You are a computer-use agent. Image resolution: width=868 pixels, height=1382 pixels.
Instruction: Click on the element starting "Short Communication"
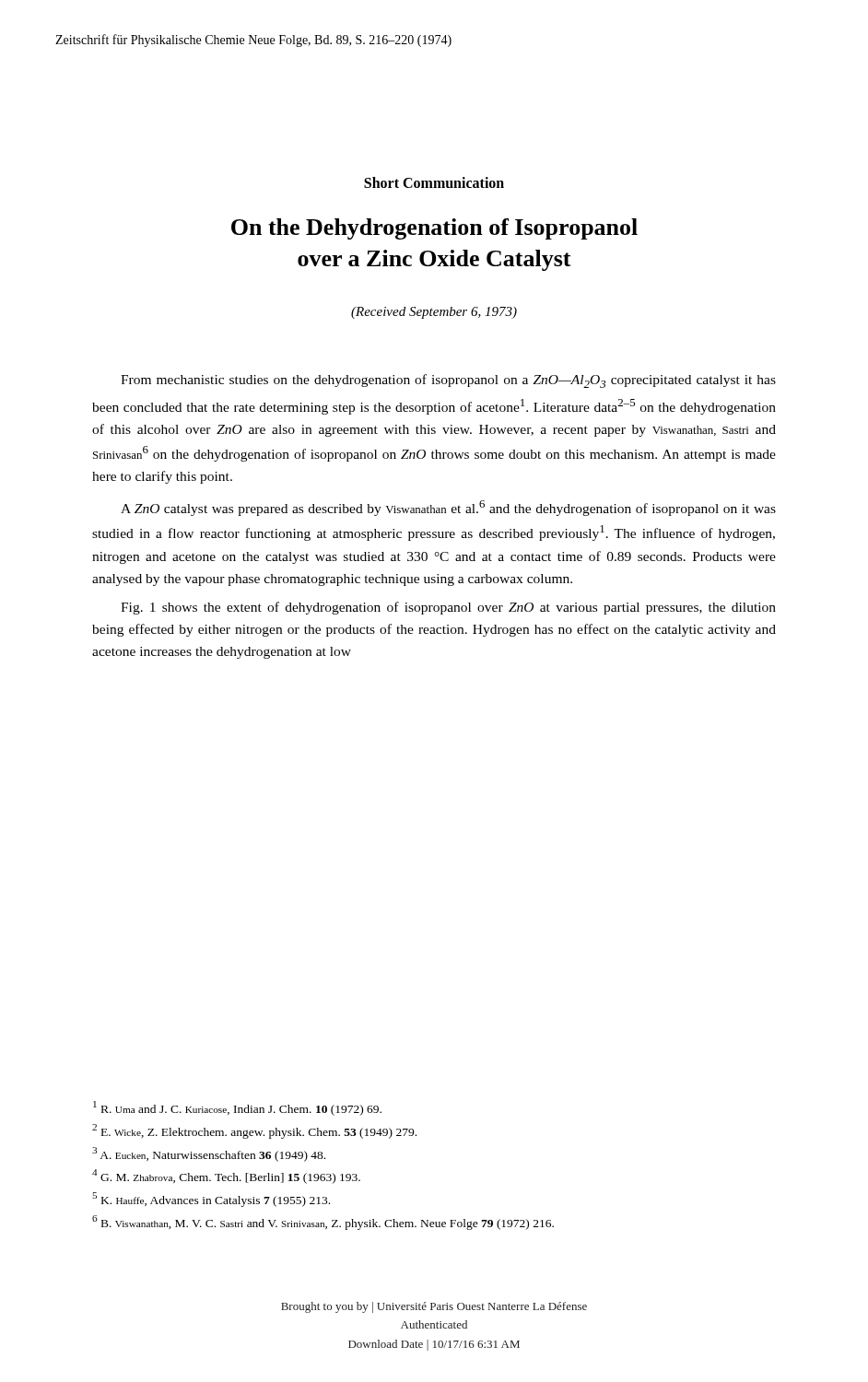pos(434,183)
